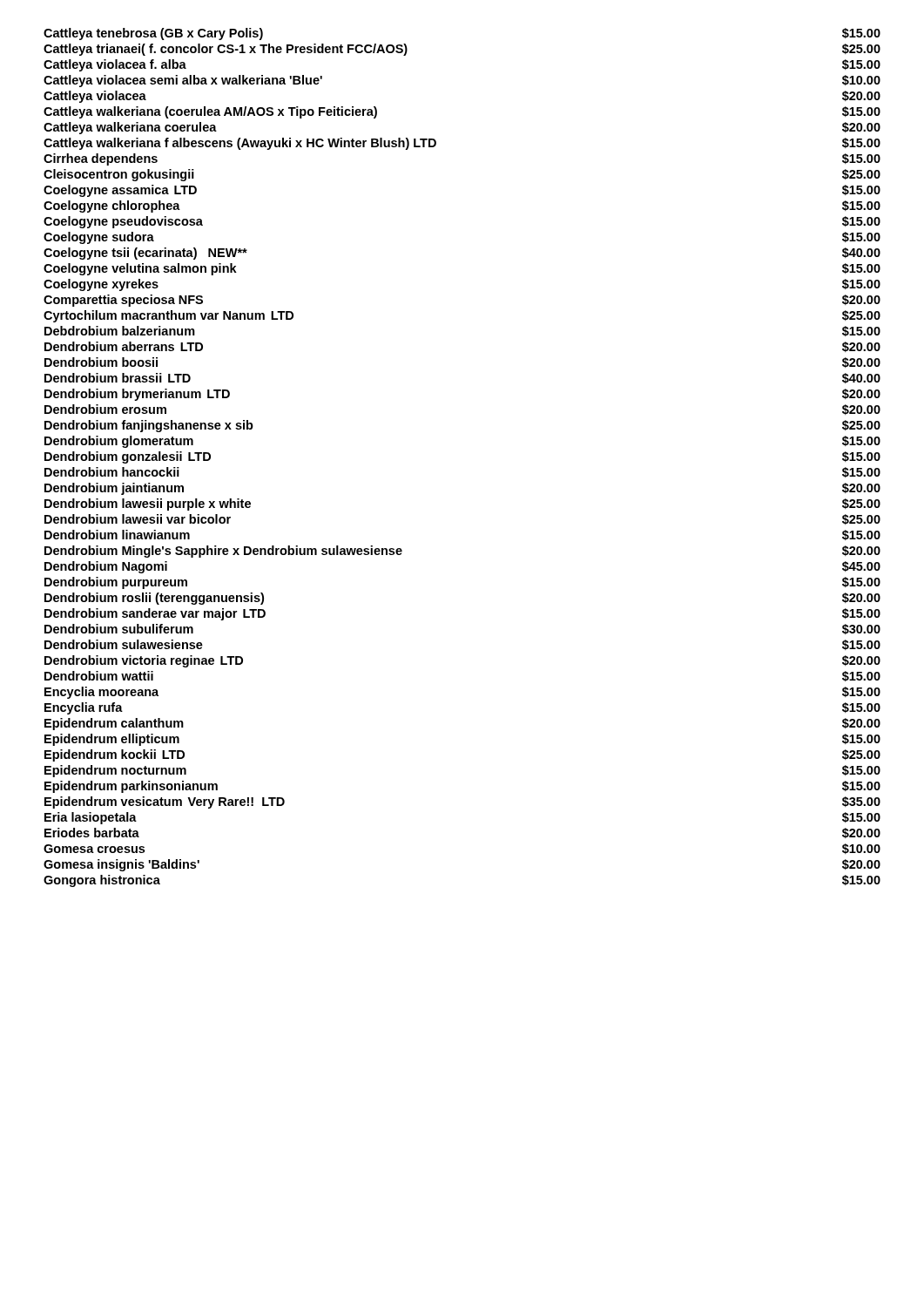Find the list item containing "Cirrhea dependens $15.00"

click(94, 159)
